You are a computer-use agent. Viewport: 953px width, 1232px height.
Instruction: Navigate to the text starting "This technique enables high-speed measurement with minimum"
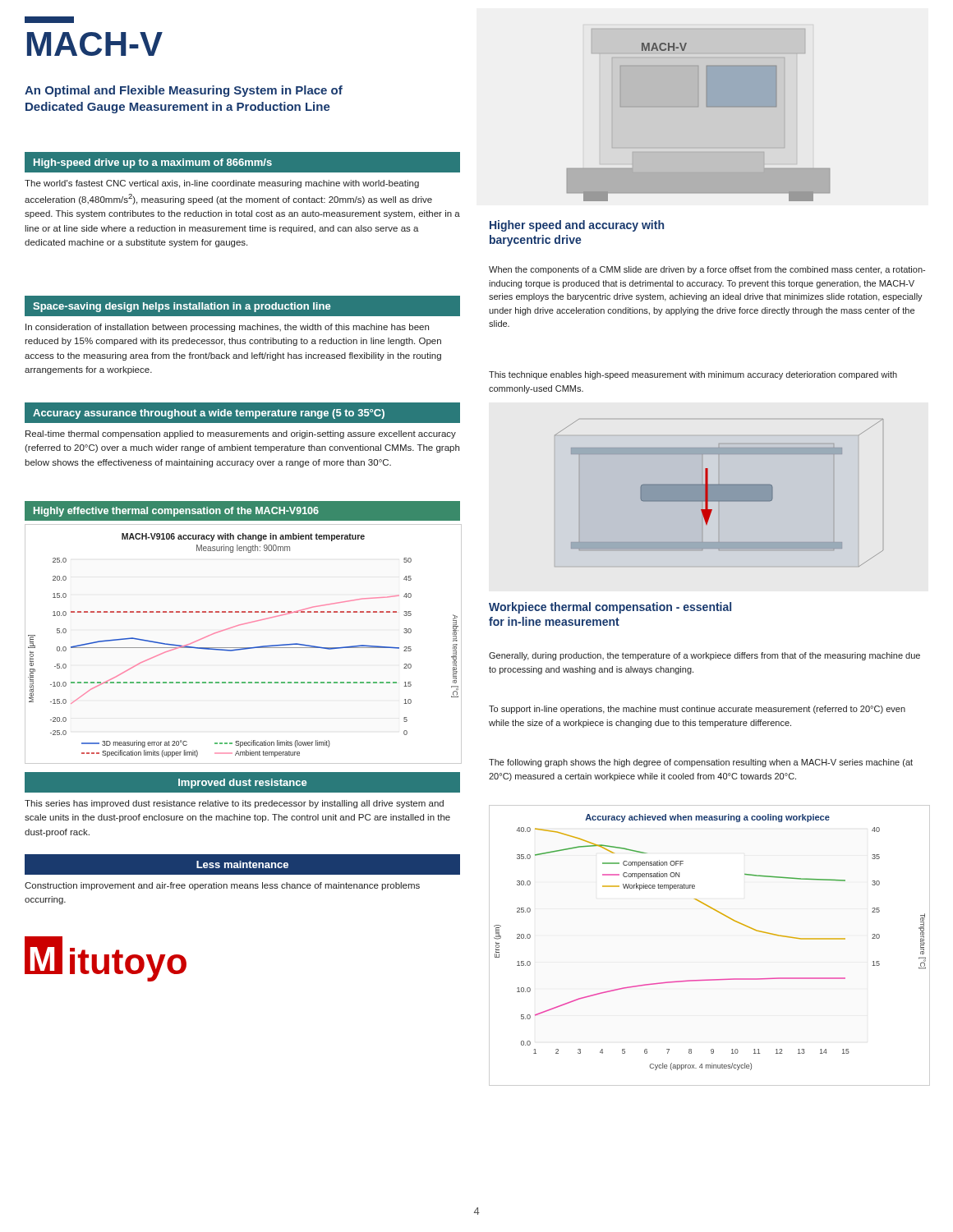click(709, 382)
